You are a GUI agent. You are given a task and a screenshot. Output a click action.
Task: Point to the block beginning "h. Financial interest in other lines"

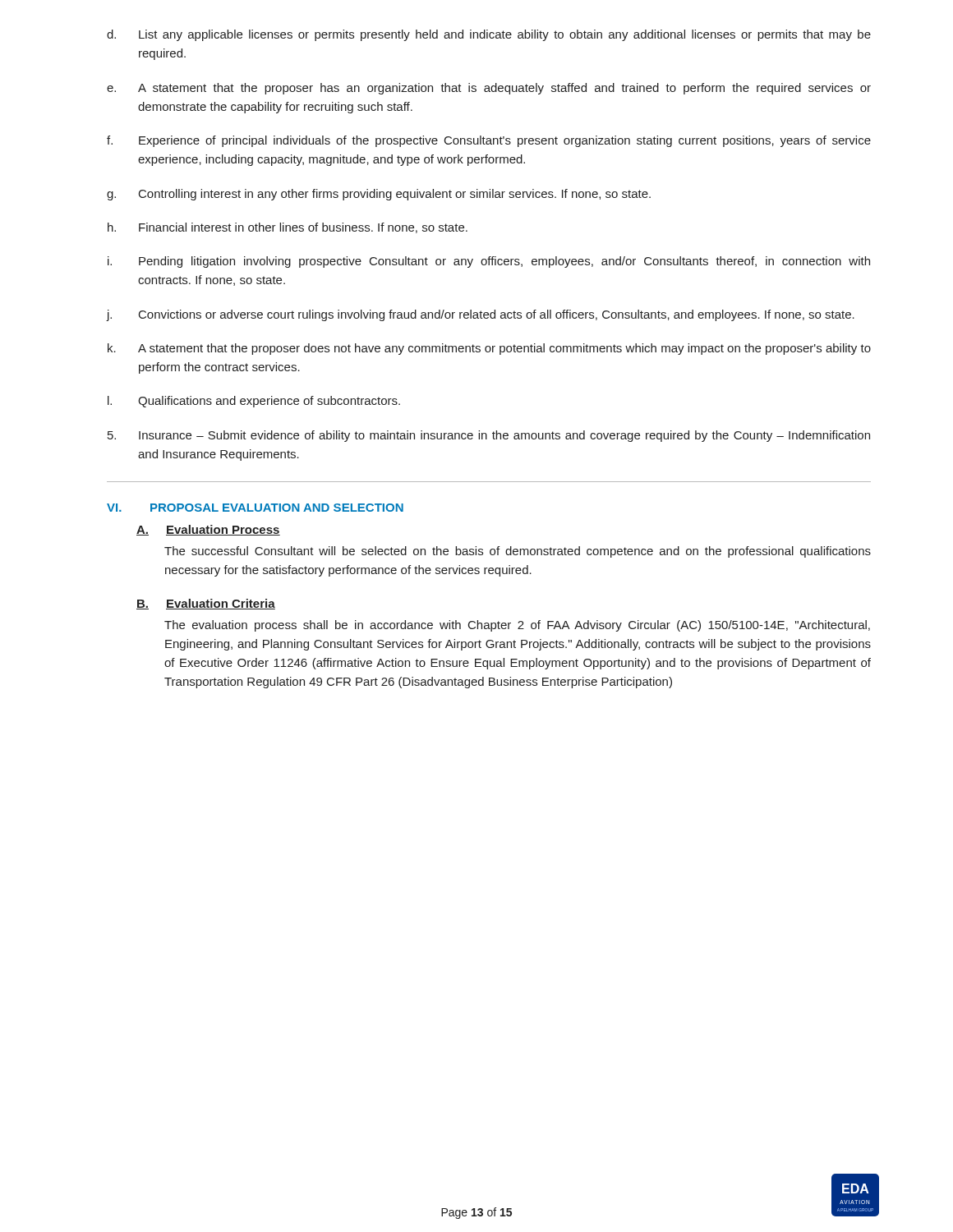coord(288,228)
